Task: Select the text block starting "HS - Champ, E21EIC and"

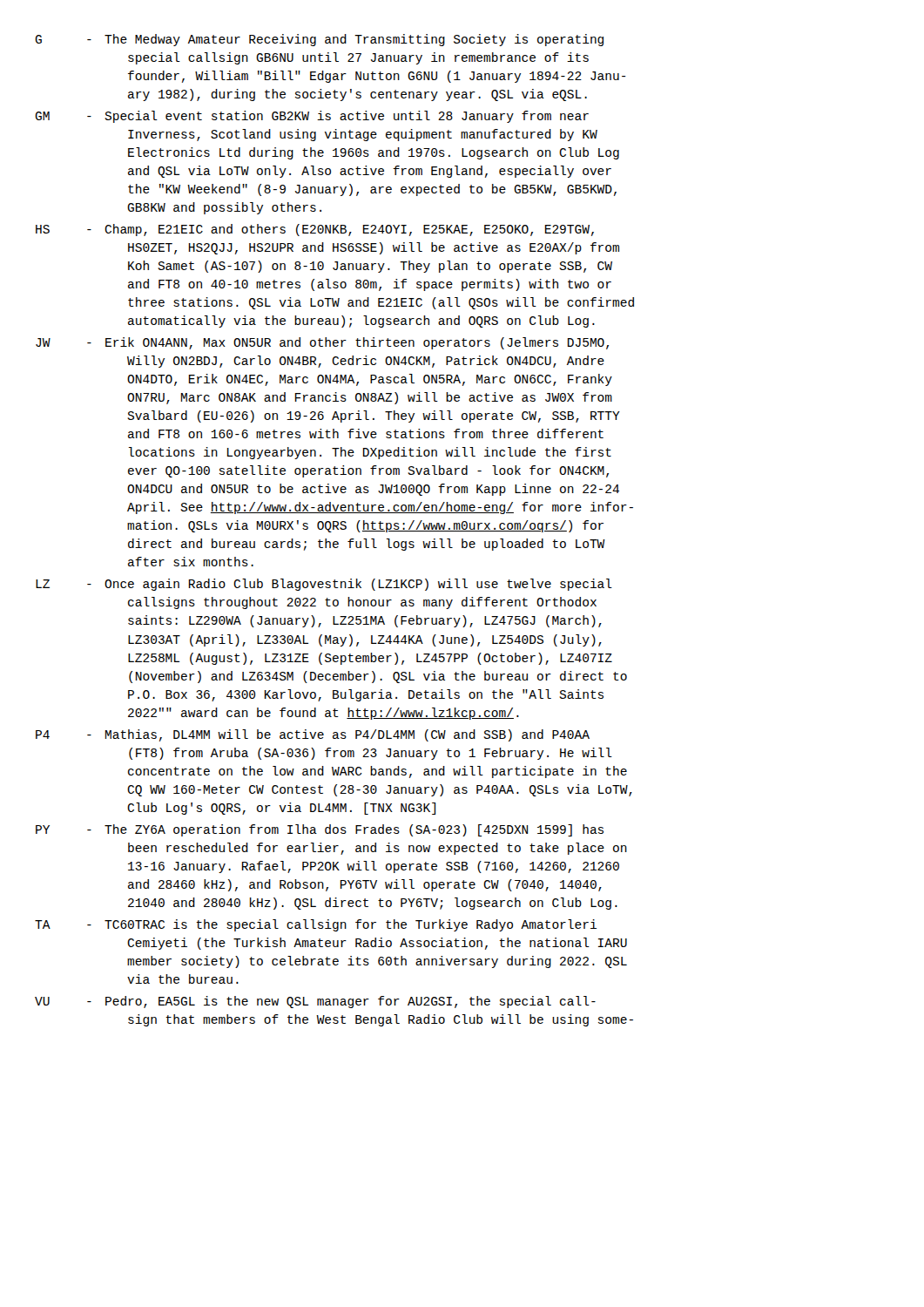Action: (x=462, y=276)
